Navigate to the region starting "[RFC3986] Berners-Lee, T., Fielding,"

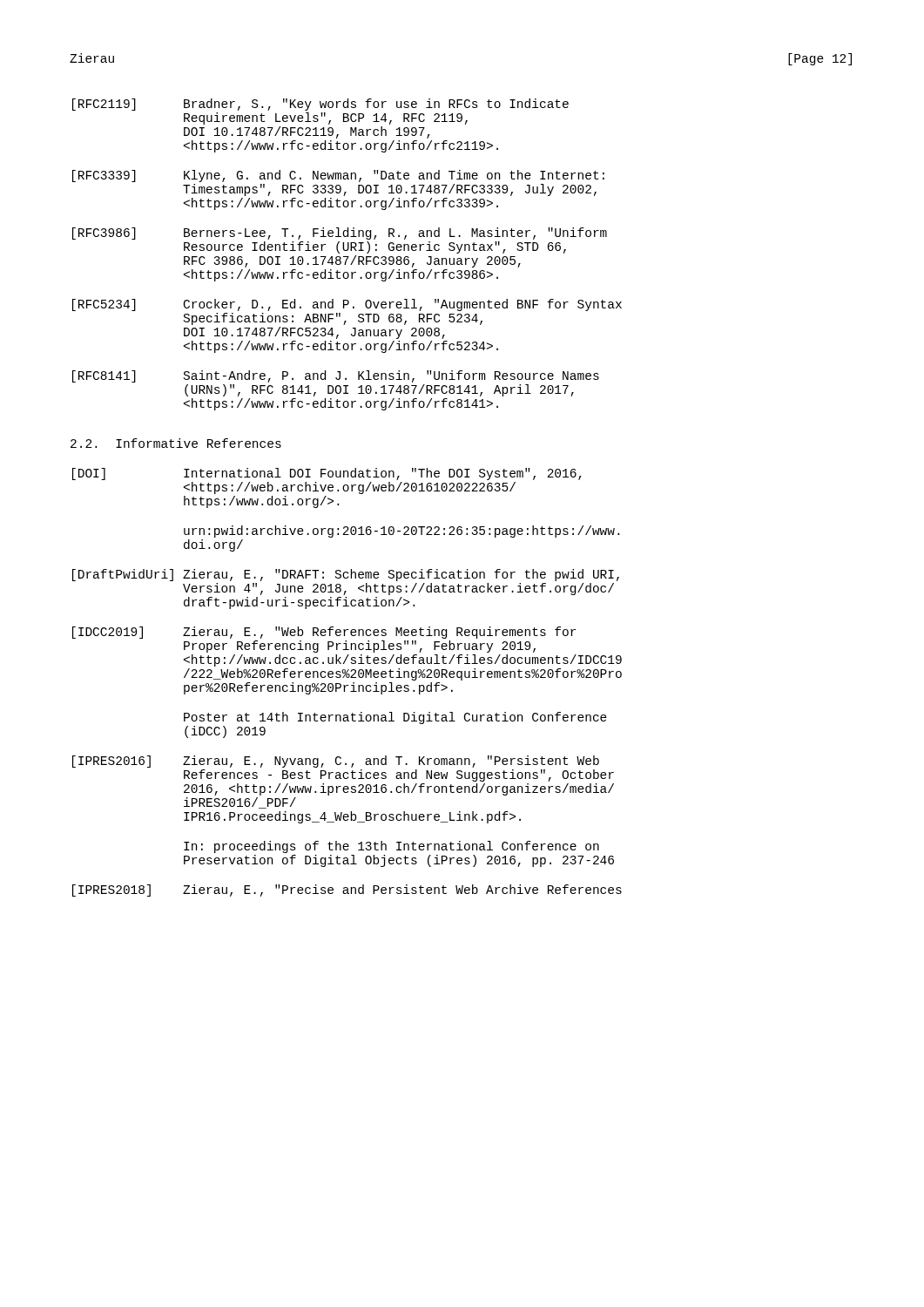462,254
